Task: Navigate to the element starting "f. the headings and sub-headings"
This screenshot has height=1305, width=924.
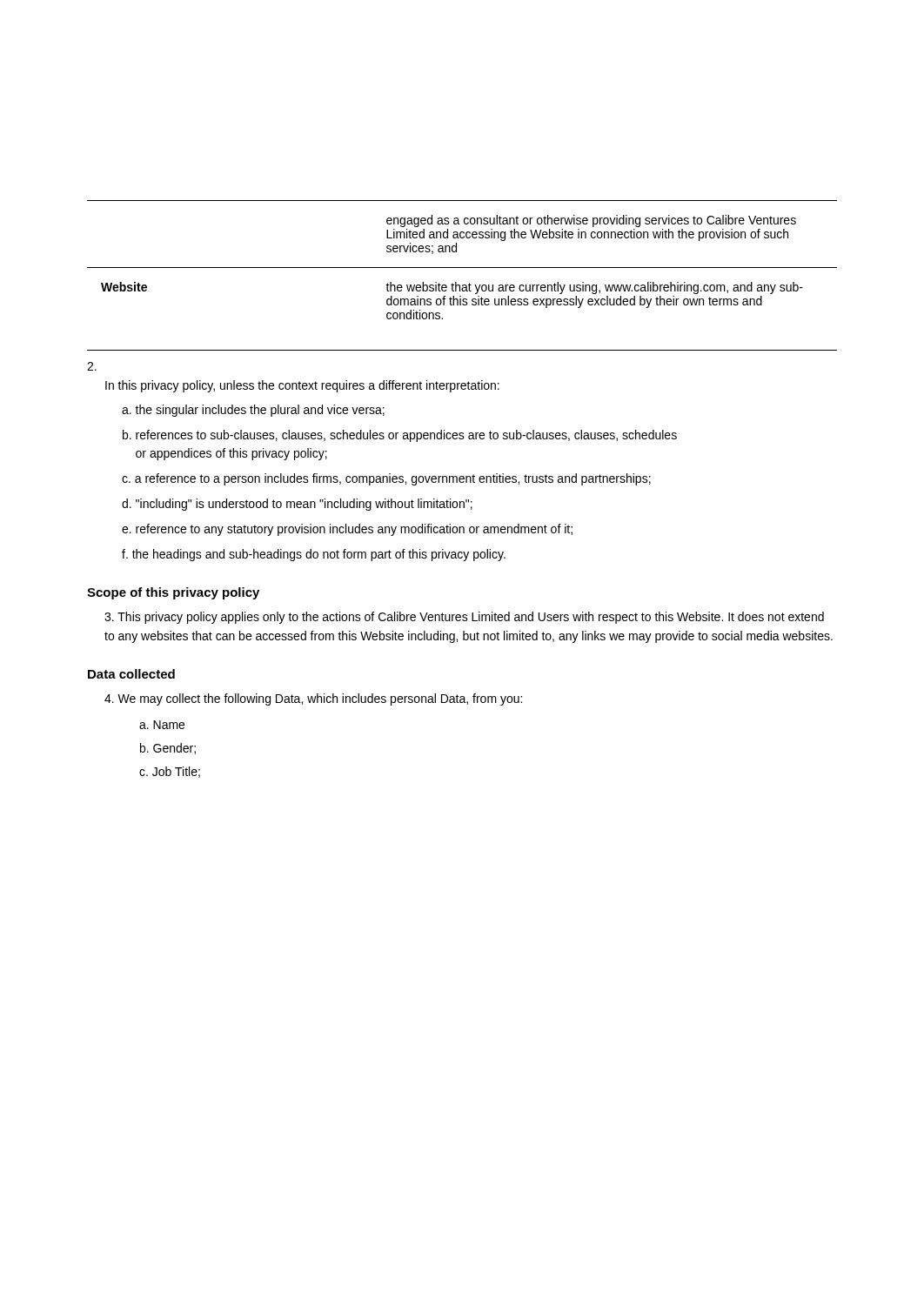Action: [314, 554]
